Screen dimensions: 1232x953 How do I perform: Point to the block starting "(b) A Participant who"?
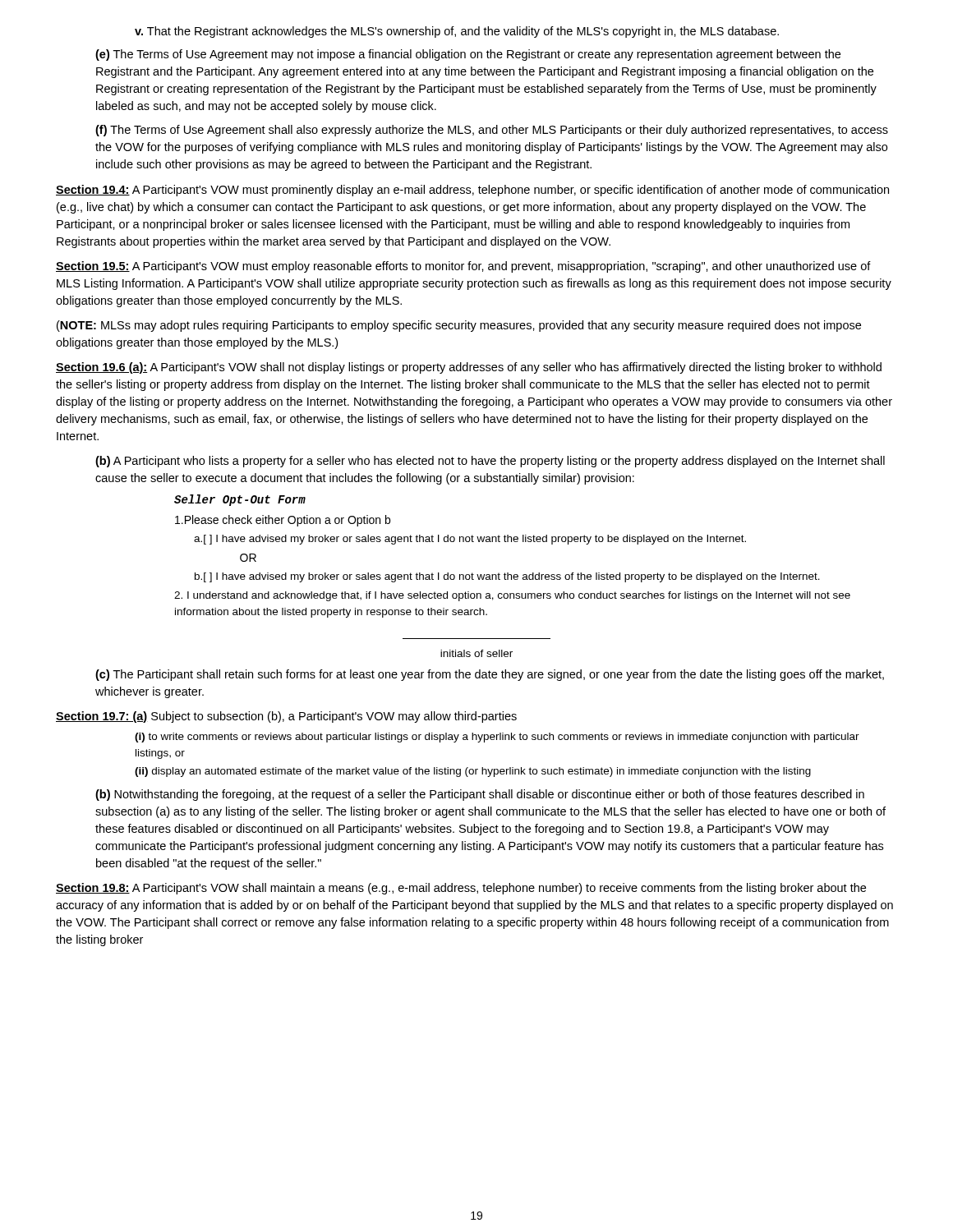coord(490,470)
